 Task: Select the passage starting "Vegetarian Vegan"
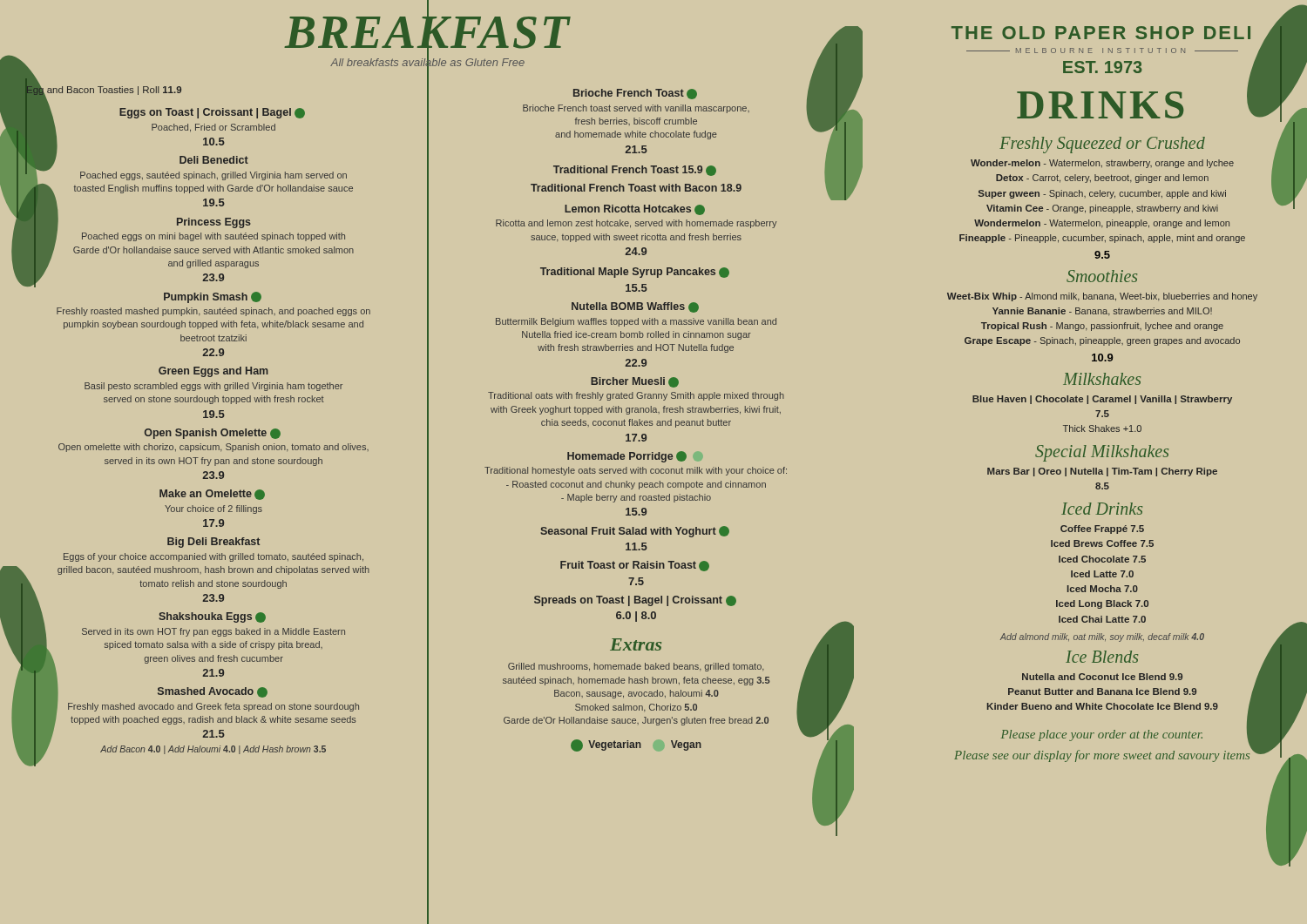[x=636, y=745]
